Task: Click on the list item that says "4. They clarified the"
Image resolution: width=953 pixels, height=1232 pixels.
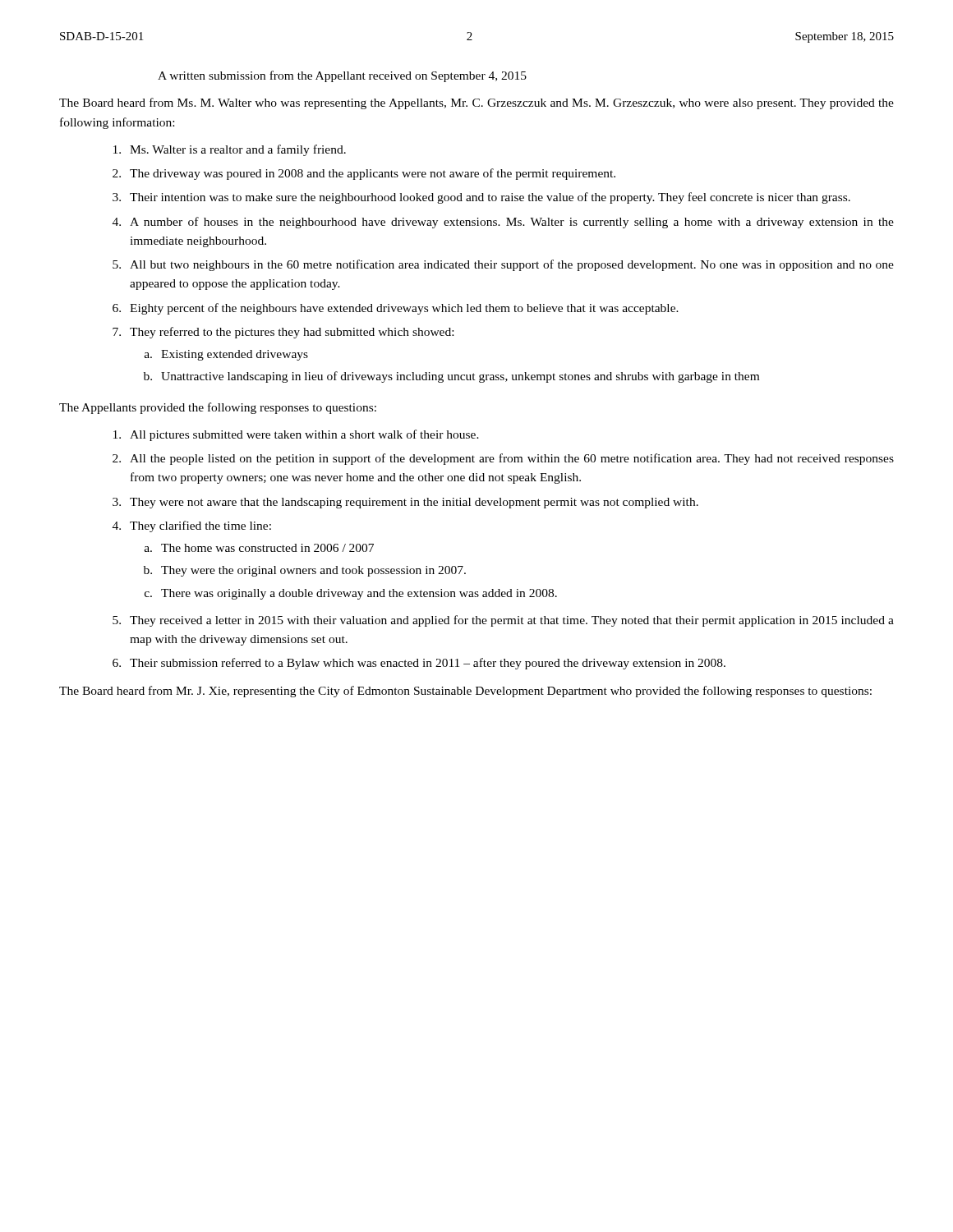Action: point(192,526)
